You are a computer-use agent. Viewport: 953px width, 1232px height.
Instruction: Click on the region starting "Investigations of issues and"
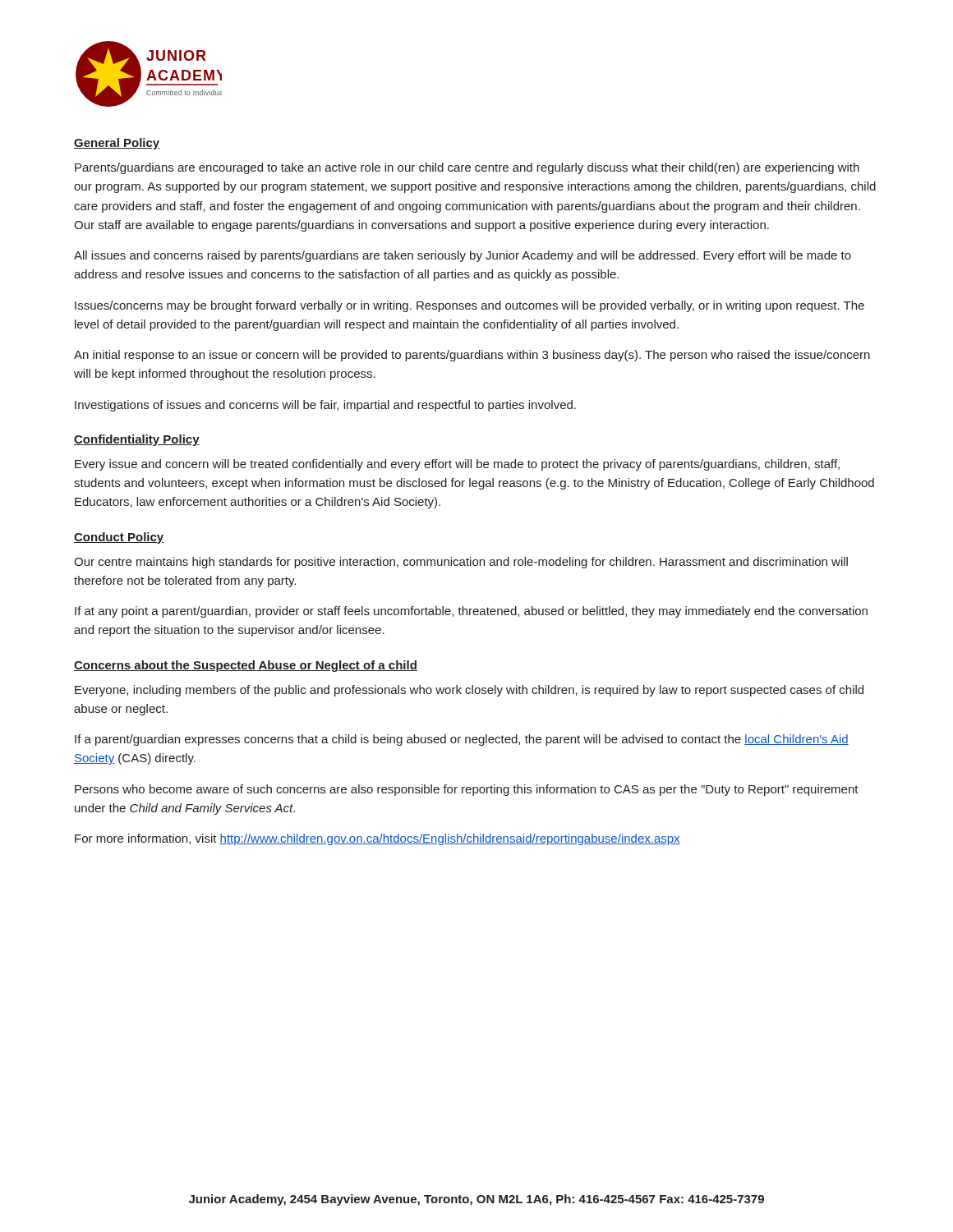pyautogui.click(x=325, y=404)
